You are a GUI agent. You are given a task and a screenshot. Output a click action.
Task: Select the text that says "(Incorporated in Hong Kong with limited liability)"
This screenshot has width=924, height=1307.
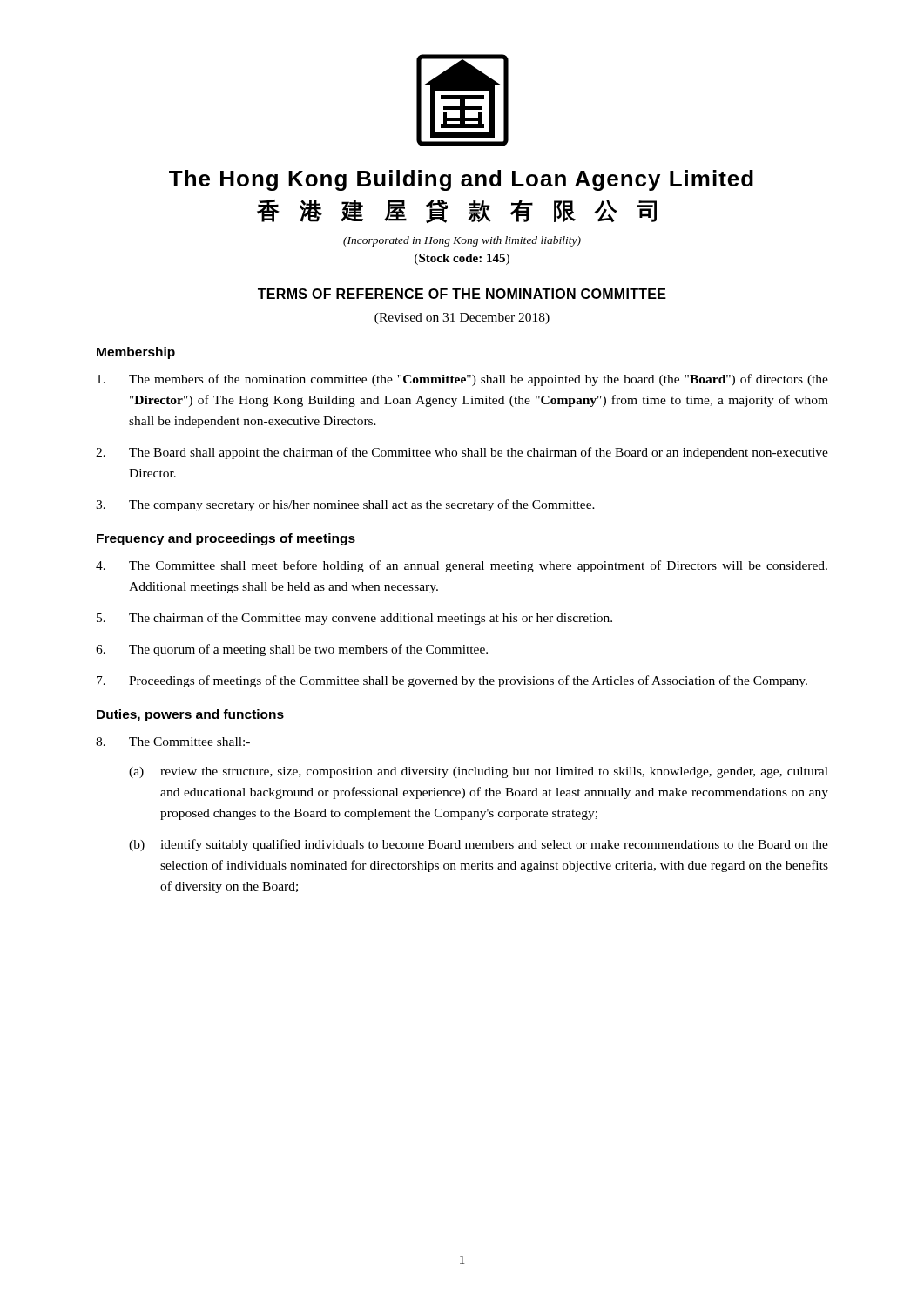[462, 240]
